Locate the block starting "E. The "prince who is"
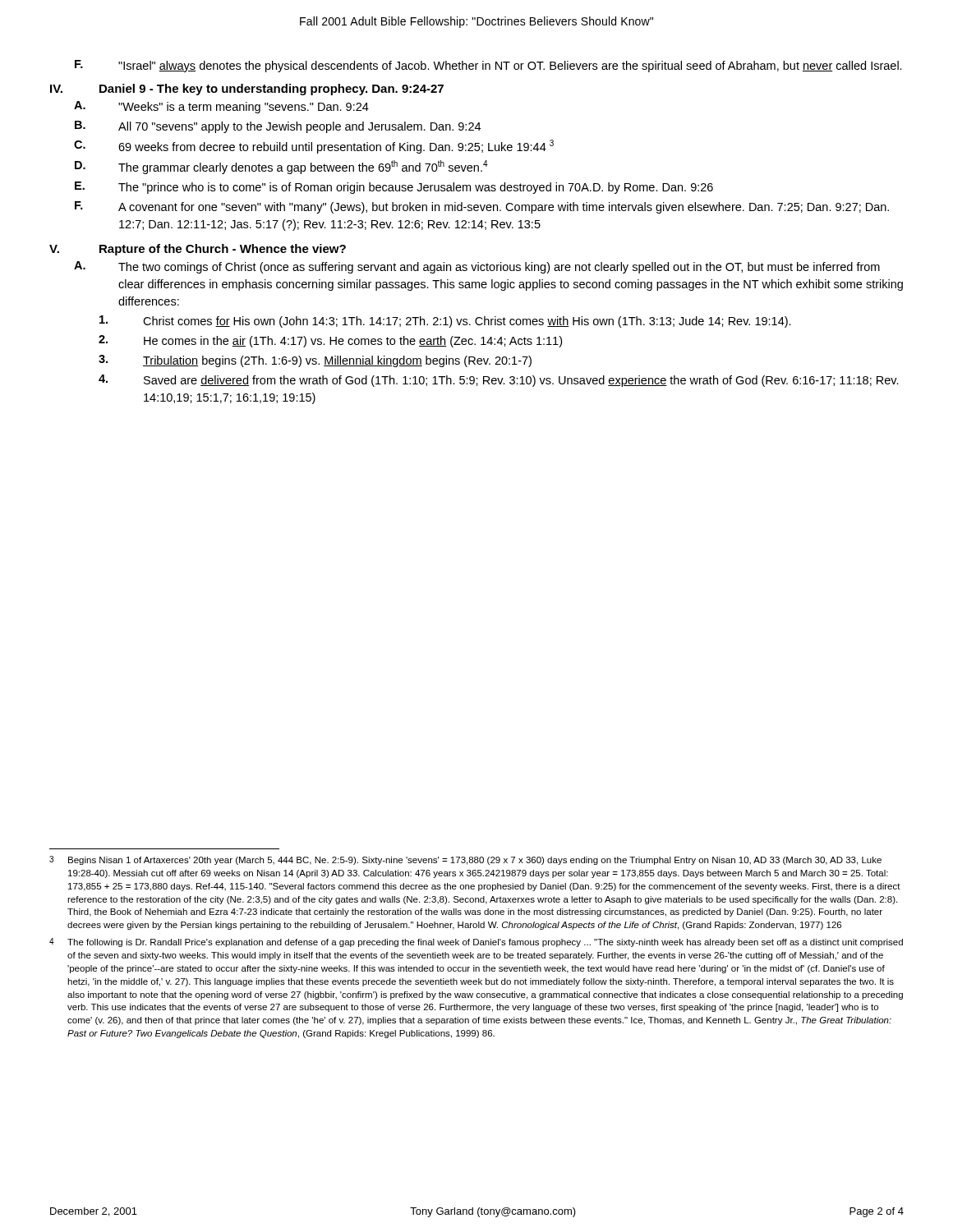Screen dimensions: 1232x953 click(476, 188)
